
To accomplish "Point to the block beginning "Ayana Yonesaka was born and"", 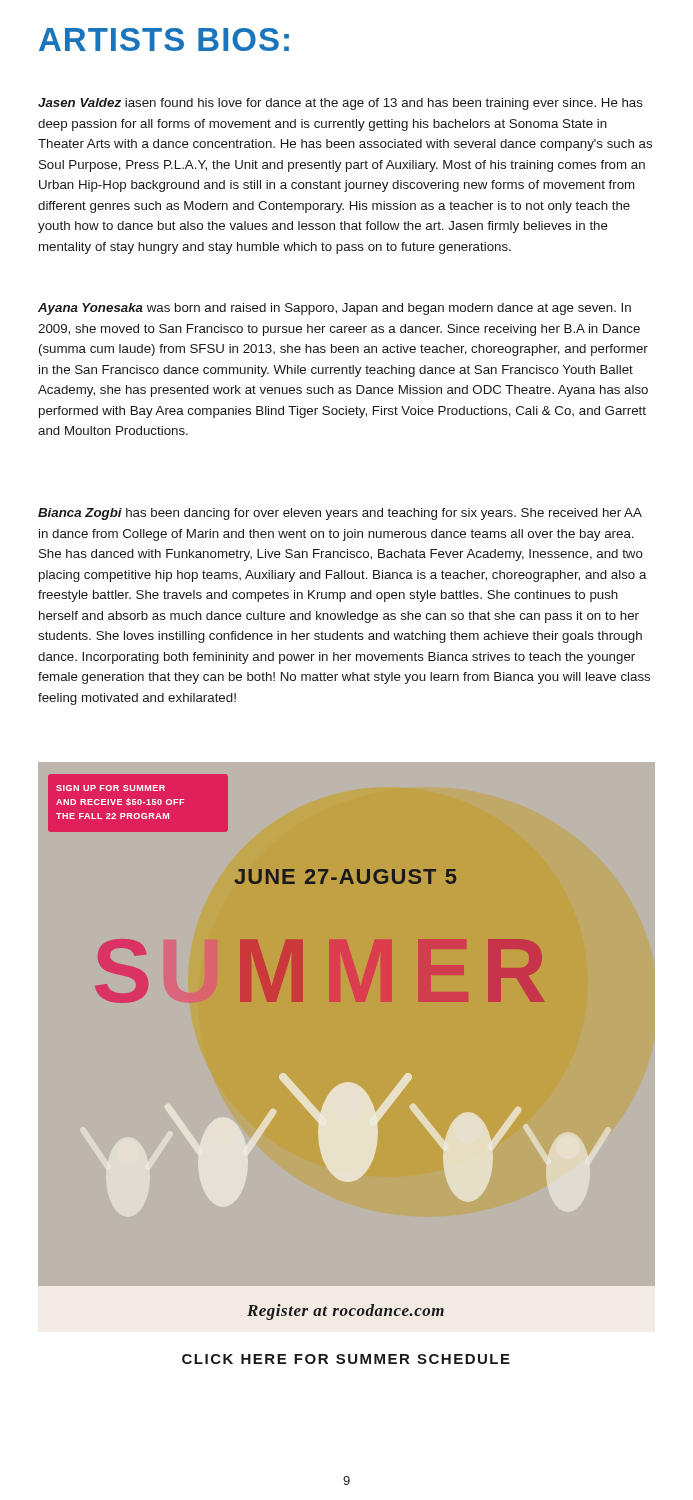I will tap(346, 370).
